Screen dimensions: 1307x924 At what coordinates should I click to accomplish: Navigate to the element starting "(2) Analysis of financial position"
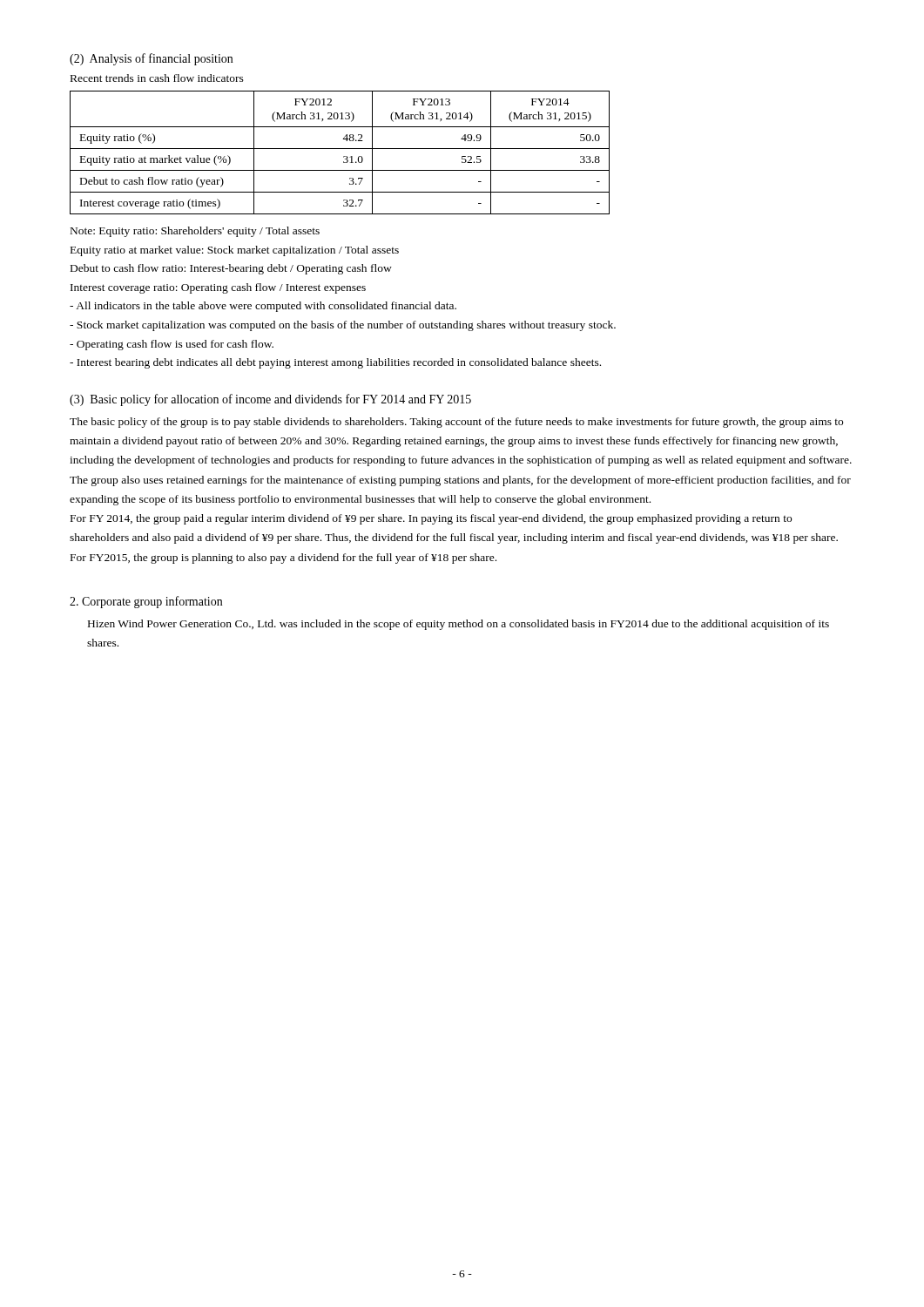pos(151,59)
